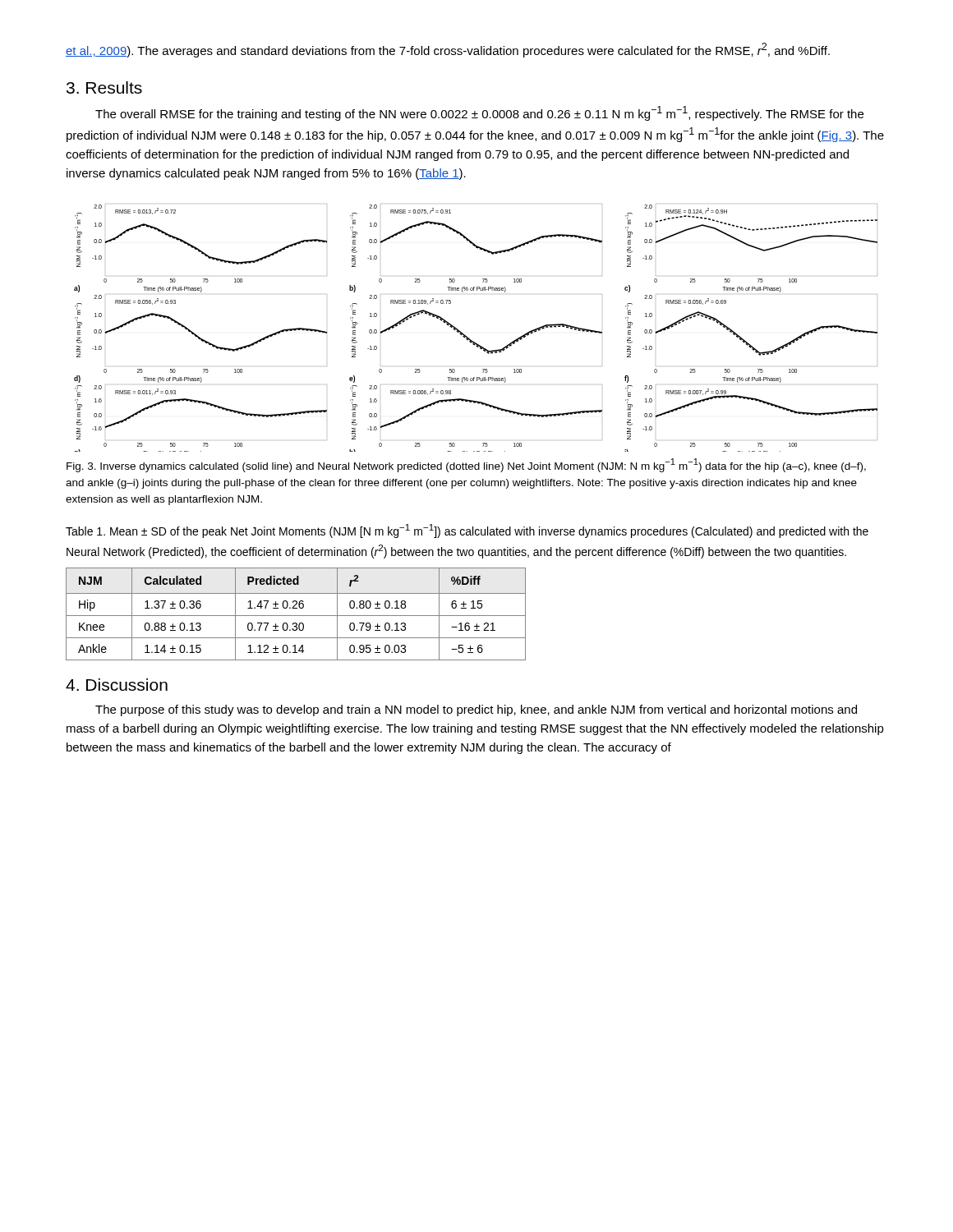Screen dimensions: 1232x953
Task: Click on the text block starting "The purpose of this study was to"
Action: pyautogui.click(x=475, y=728)
